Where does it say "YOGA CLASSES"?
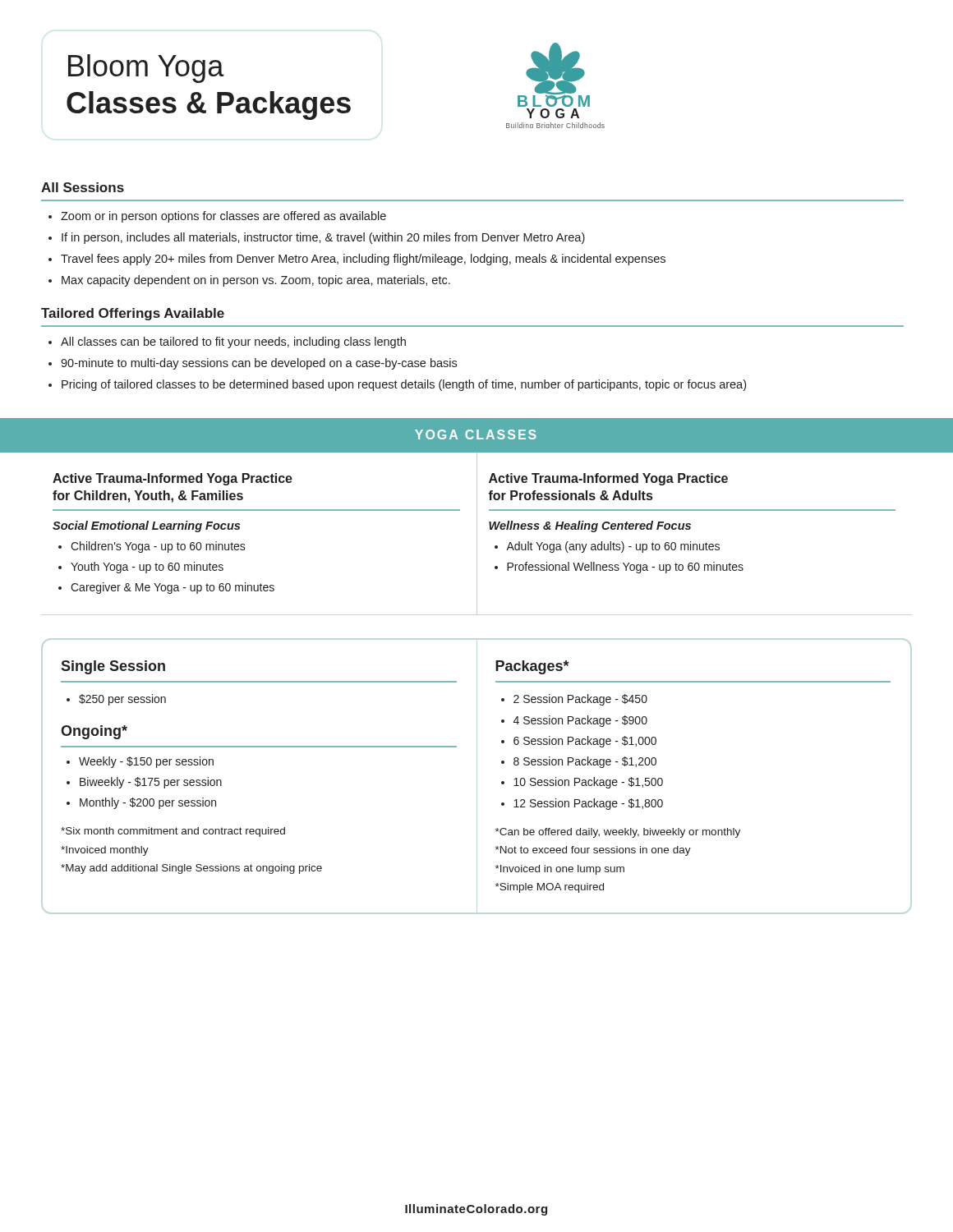This screenshot has height=1232, width=953. [476, 435]
